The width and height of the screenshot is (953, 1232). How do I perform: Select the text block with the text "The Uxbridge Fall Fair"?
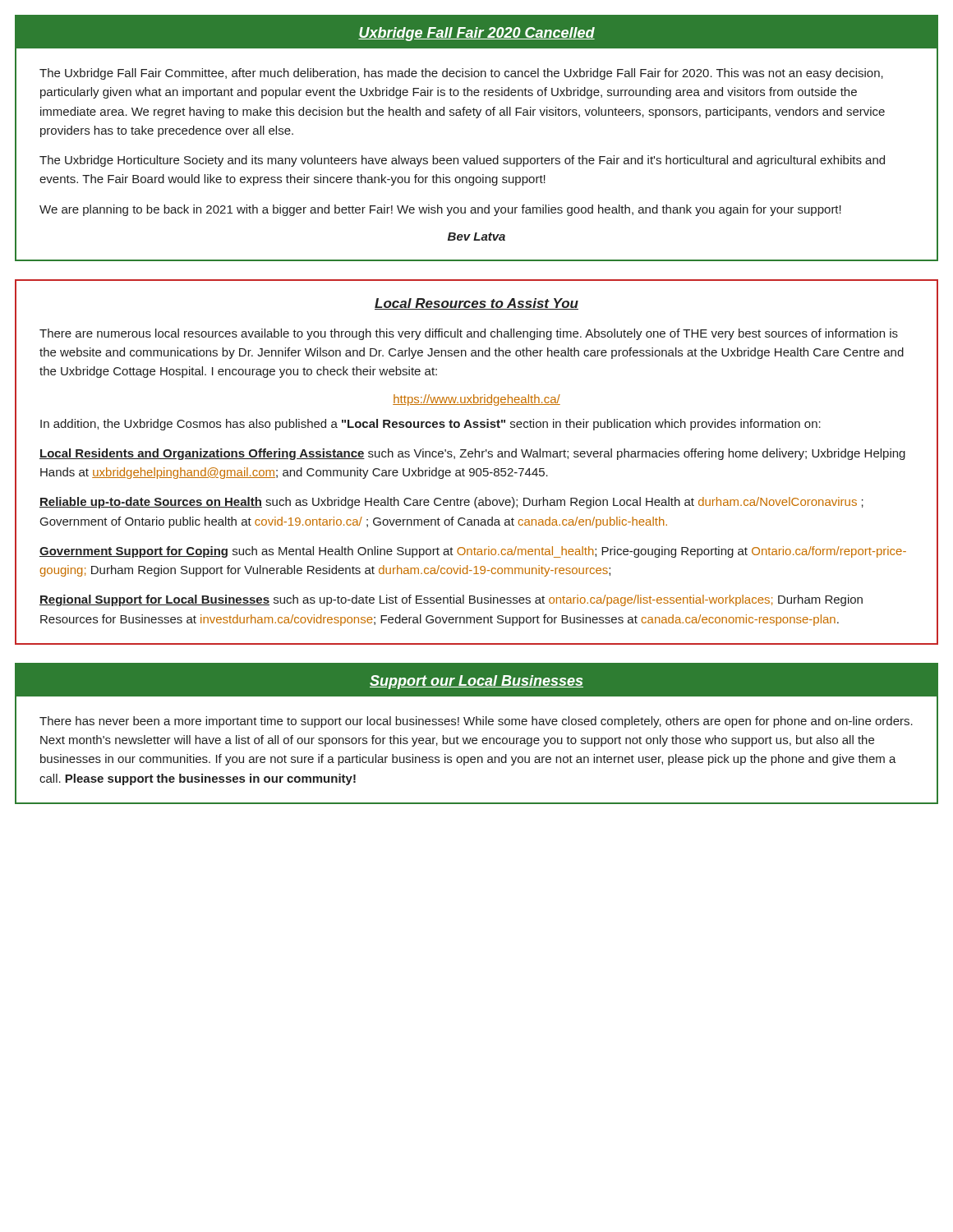pos(462,101)
